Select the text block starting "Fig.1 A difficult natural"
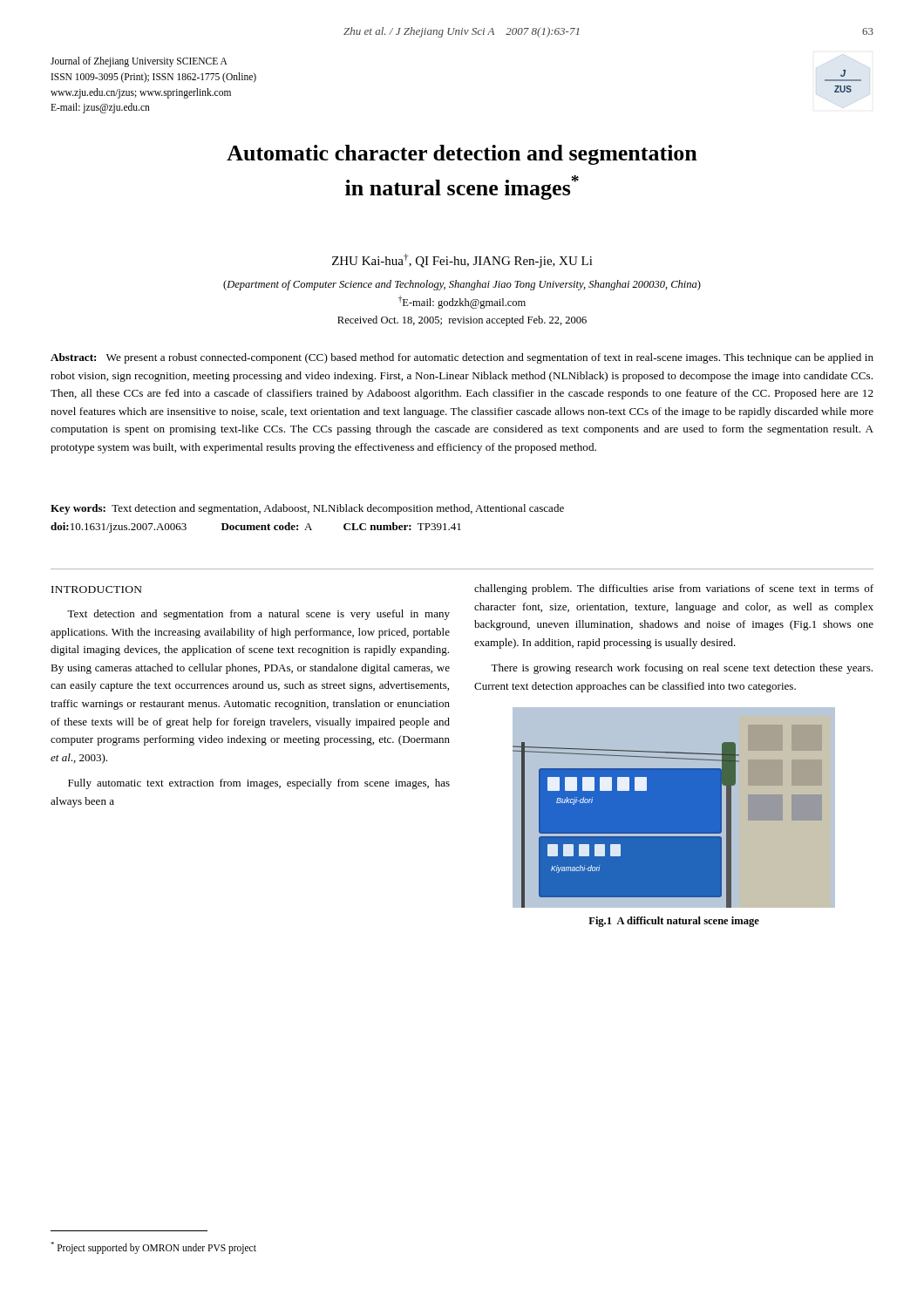This screenshot has width=924, height=1308. 674,921
